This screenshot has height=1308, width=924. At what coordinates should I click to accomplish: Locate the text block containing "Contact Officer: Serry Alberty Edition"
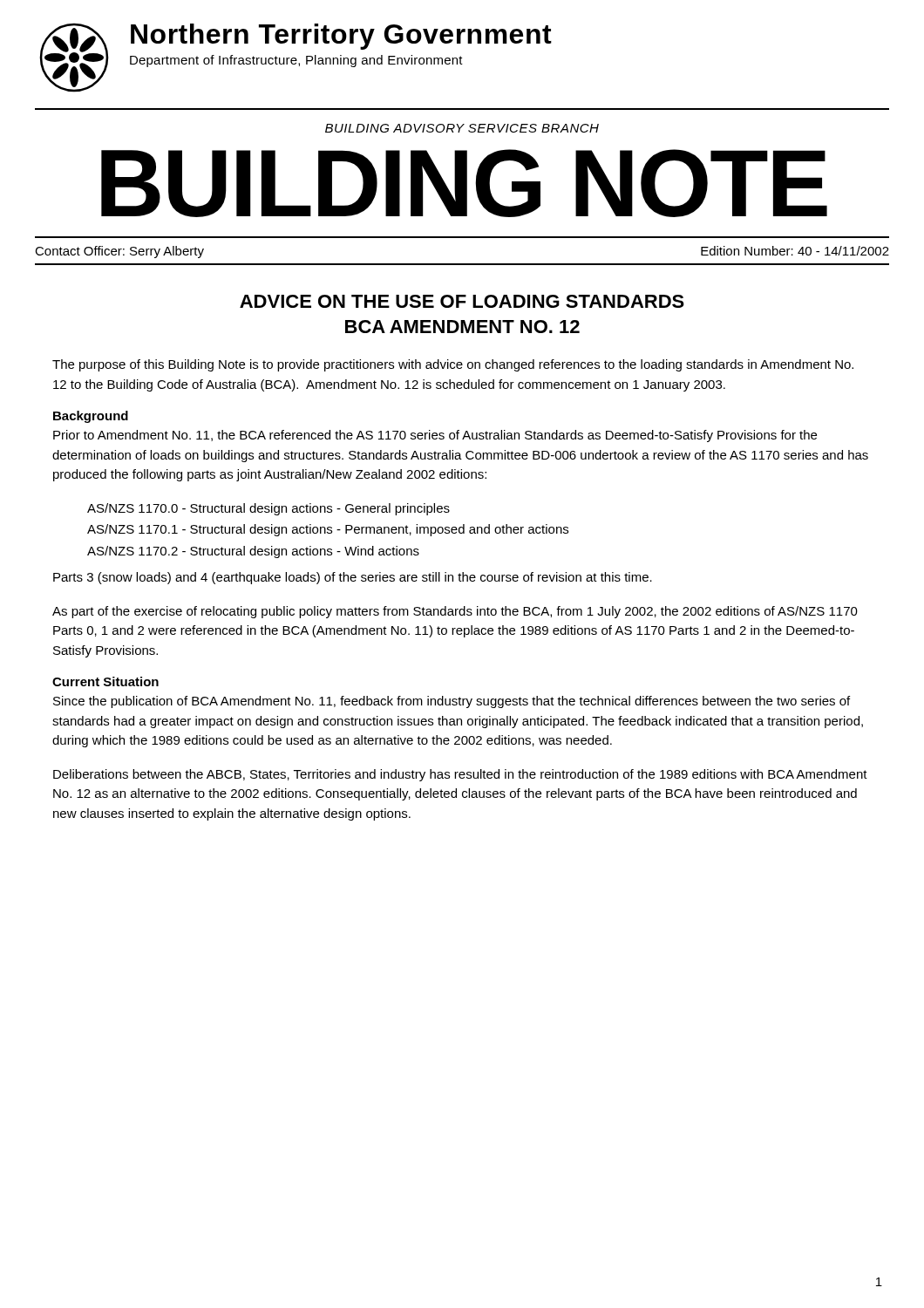coord(119,252)
